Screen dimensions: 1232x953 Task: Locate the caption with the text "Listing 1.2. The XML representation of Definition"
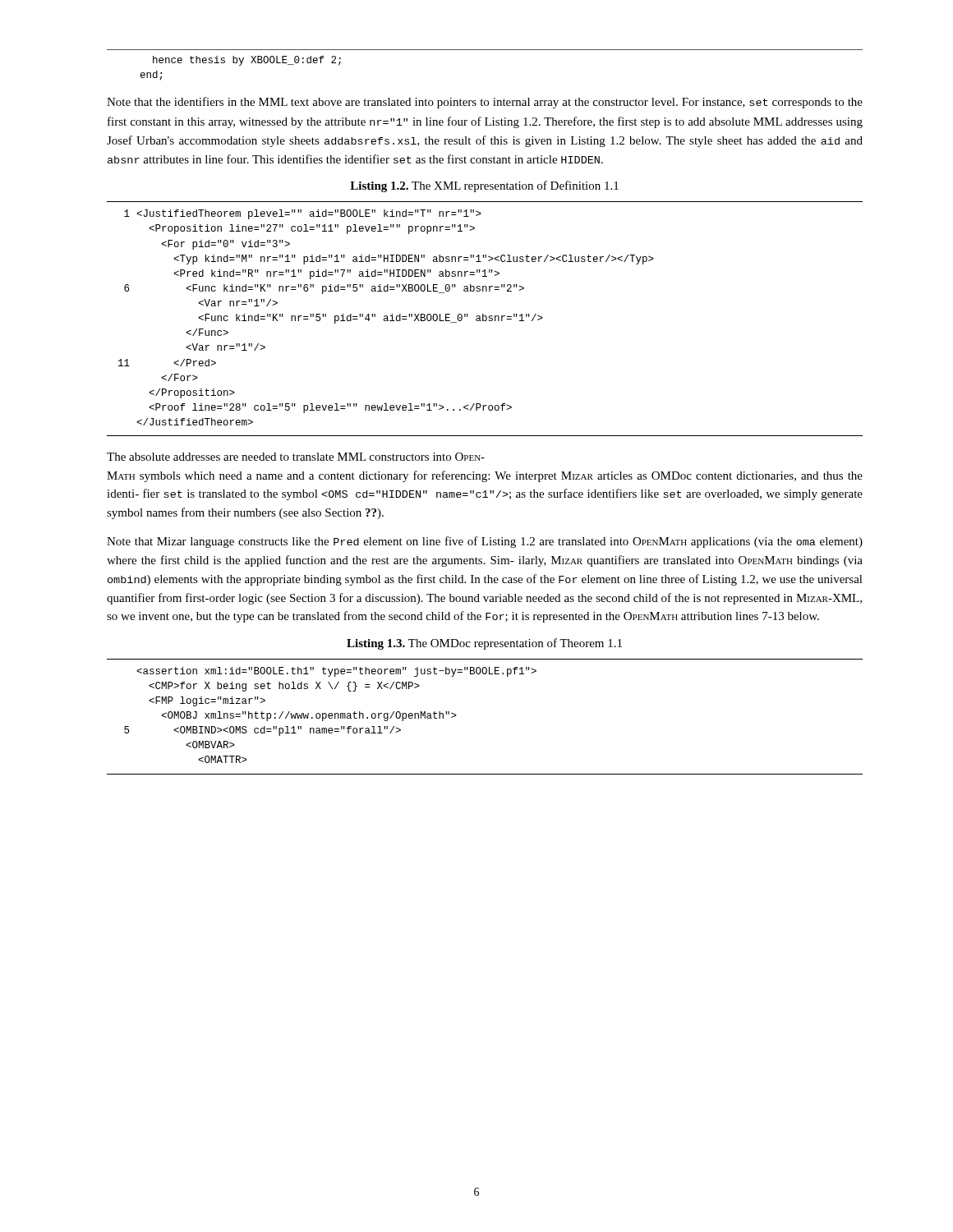(485, 186)
